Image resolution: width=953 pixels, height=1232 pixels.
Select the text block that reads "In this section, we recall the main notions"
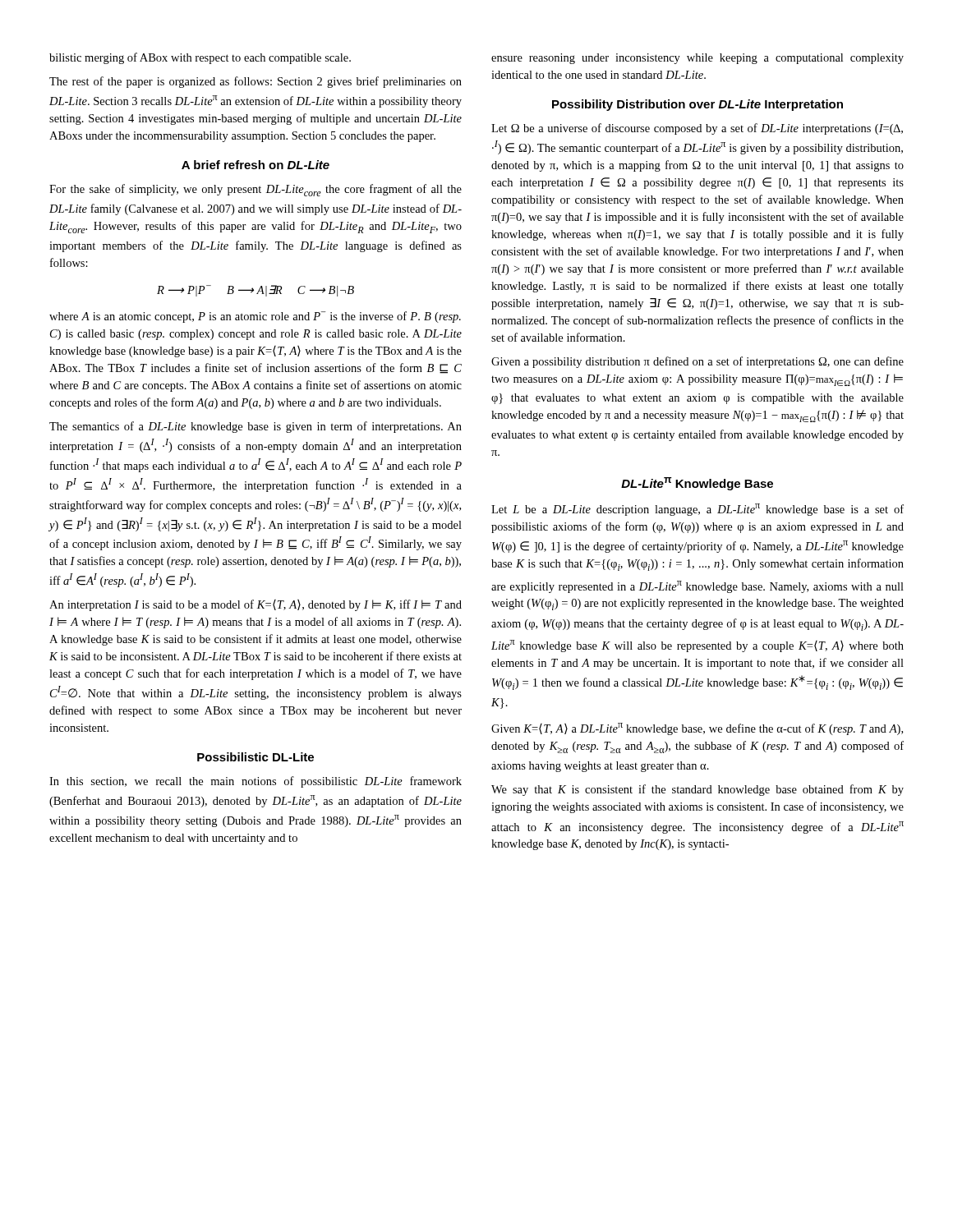[x=255, y=810]
